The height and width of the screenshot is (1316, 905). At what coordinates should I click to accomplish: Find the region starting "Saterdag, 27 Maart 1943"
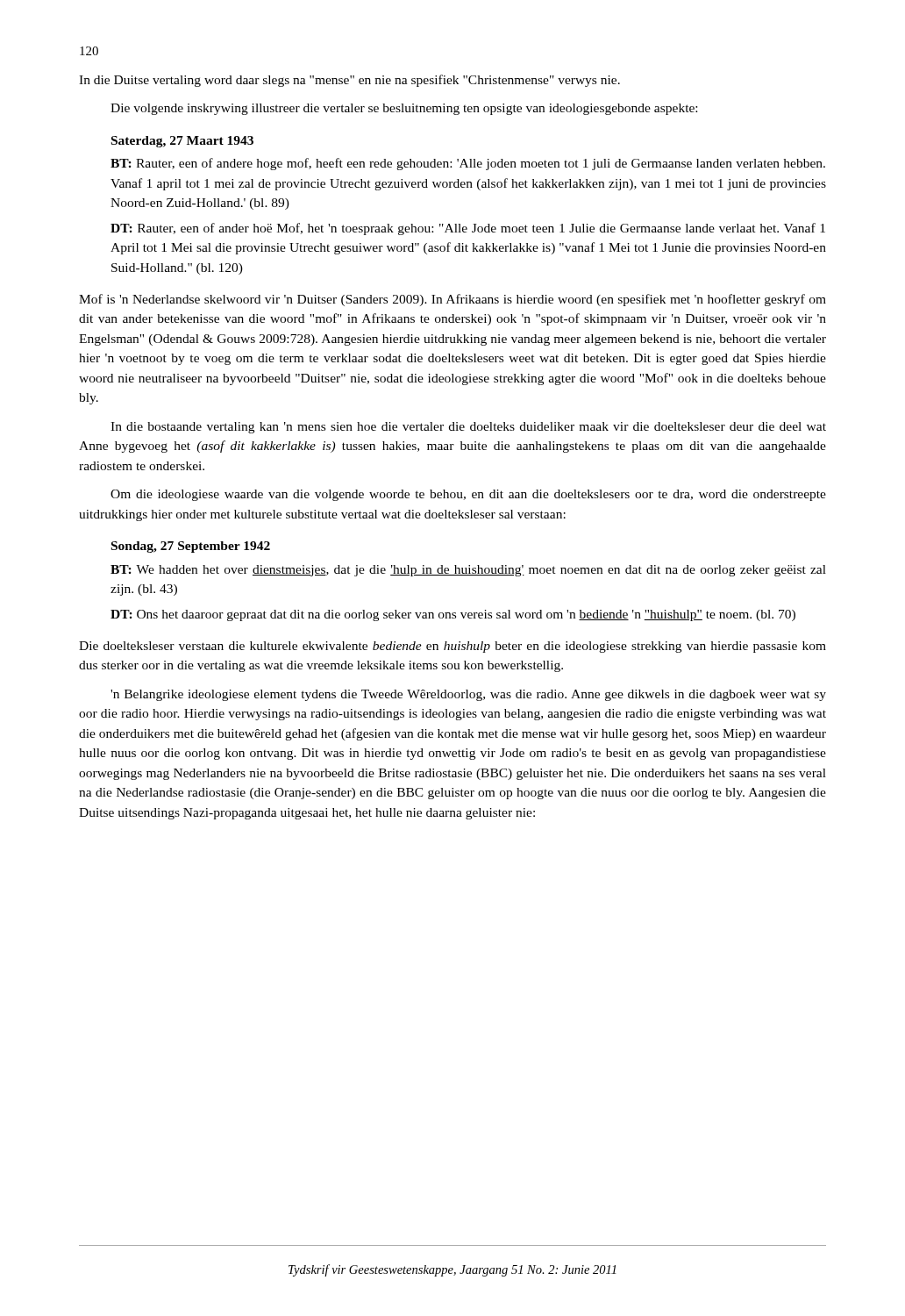(182, 140)
